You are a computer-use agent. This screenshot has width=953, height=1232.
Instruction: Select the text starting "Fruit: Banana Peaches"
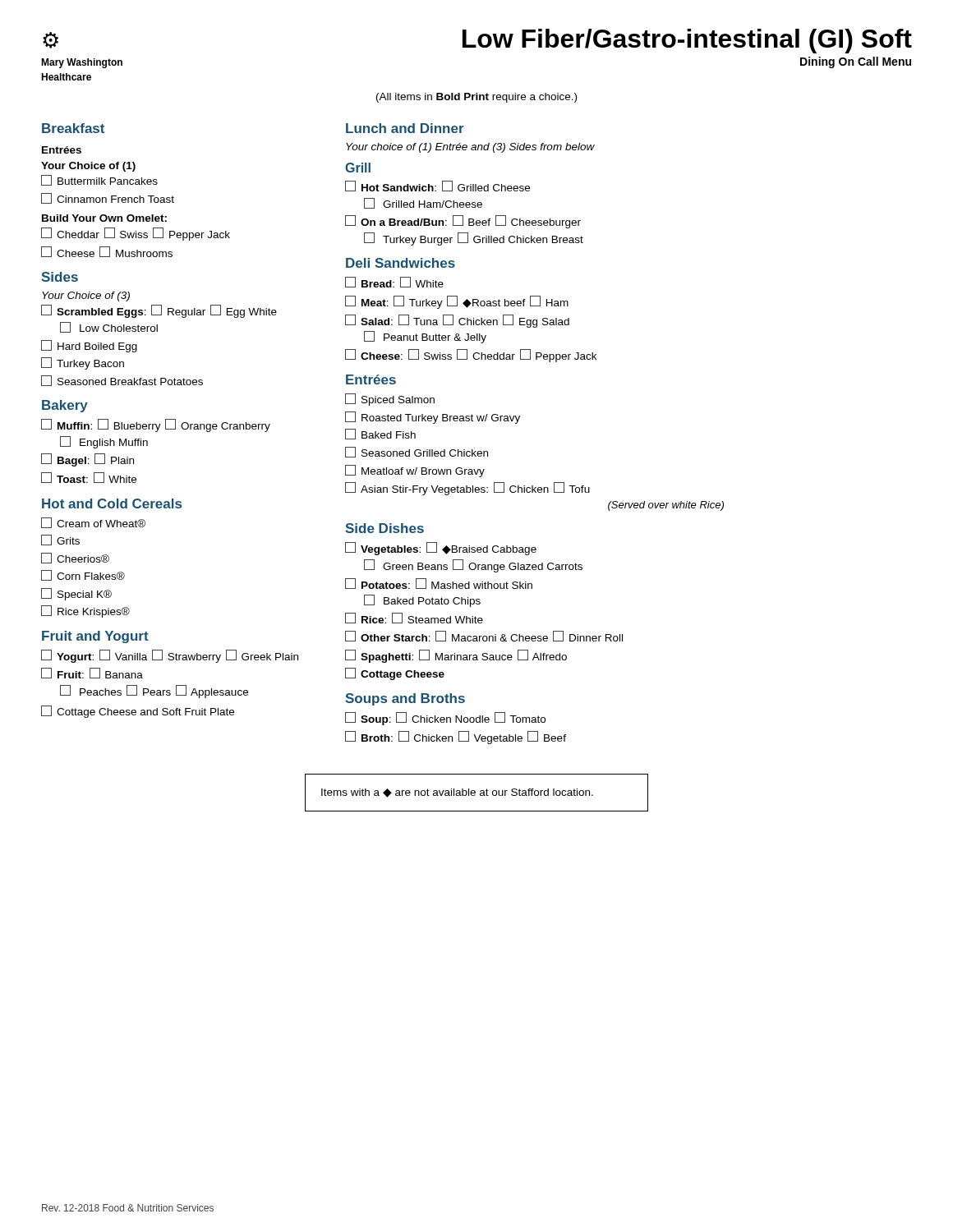(x=181, y=683)
